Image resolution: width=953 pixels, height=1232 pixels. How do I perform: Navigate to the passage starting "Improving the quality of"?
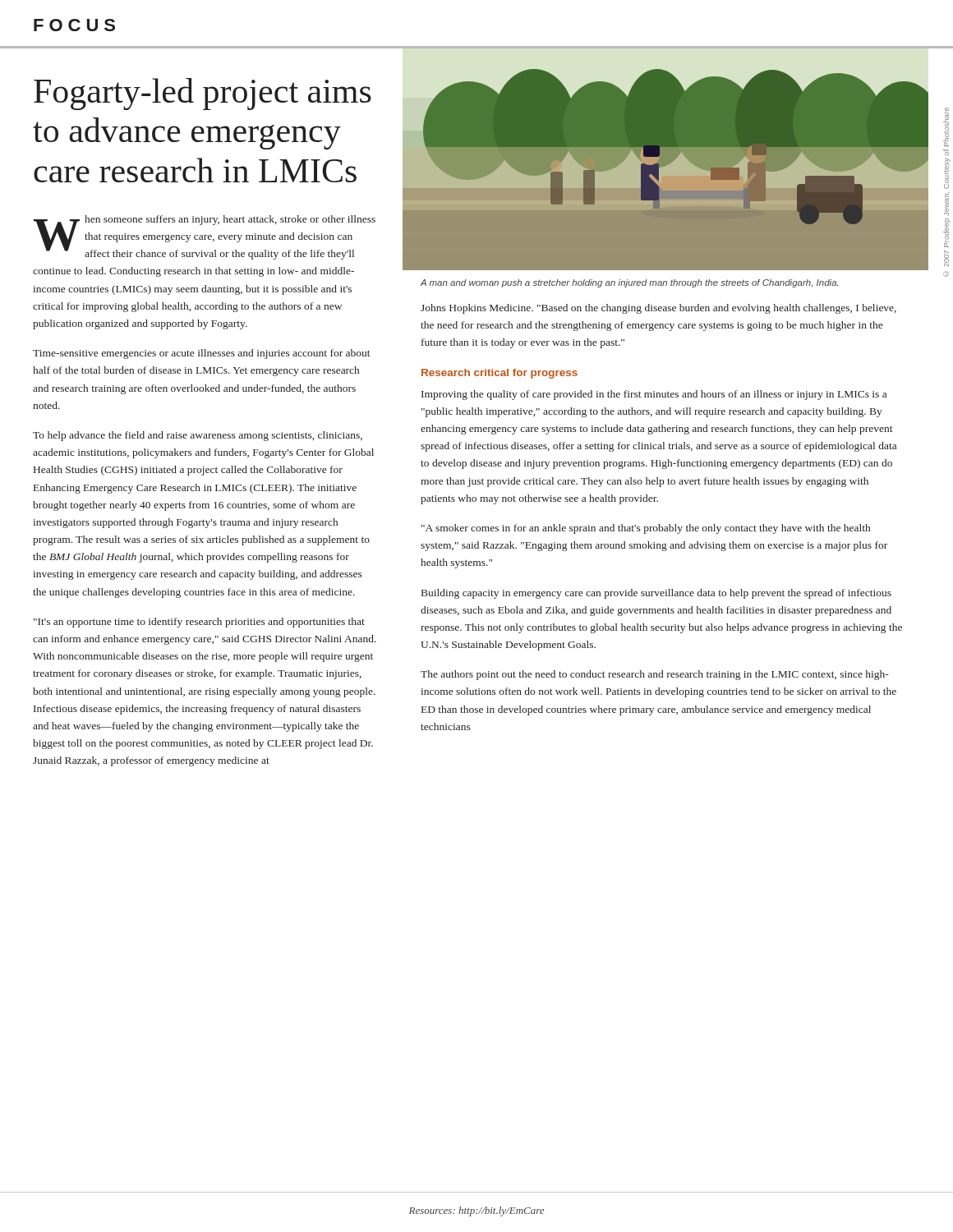[659, 446]
